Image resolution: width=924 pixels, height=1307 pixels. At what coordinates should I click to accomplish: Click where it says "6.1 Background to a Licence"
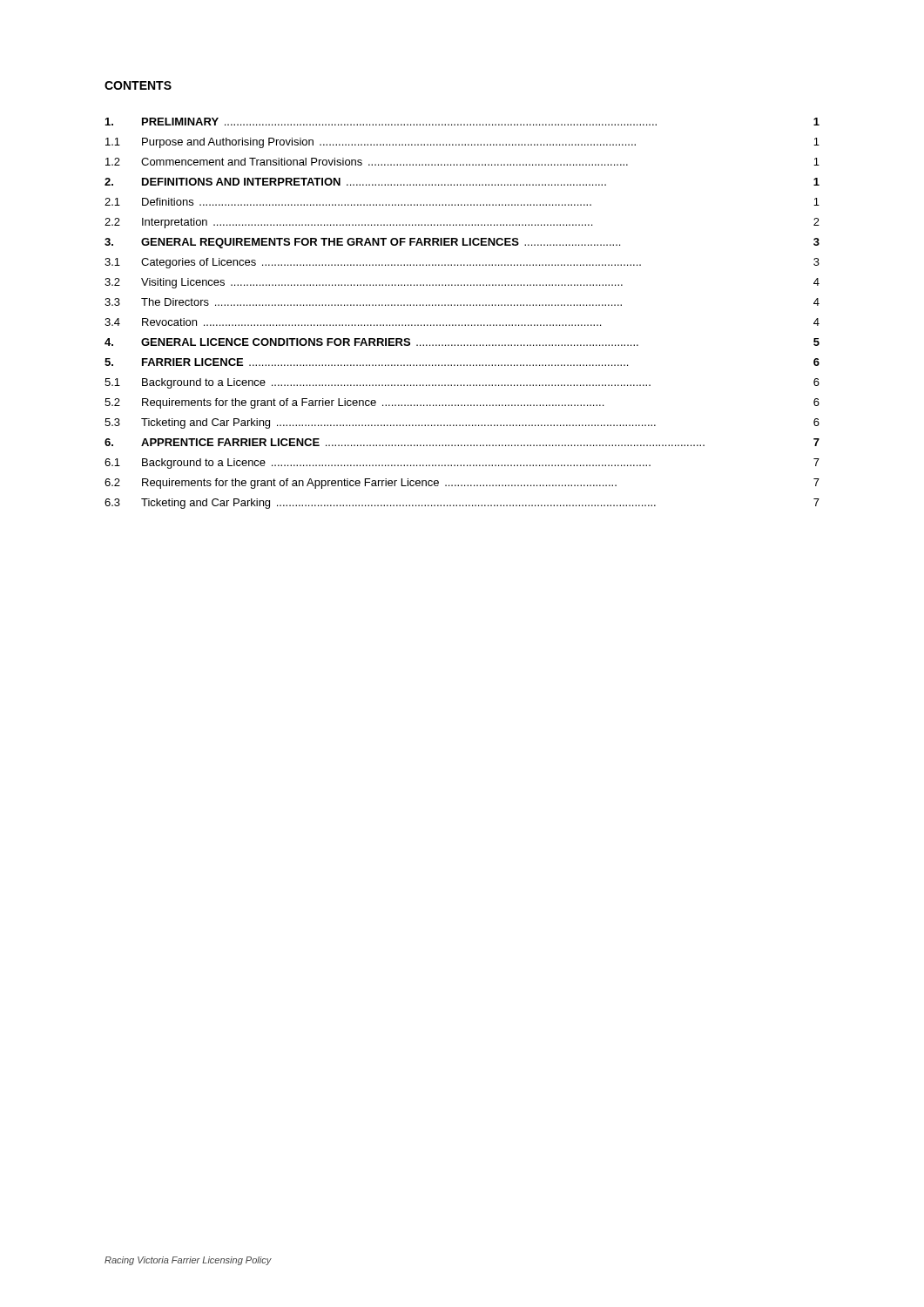pos(462,462)
